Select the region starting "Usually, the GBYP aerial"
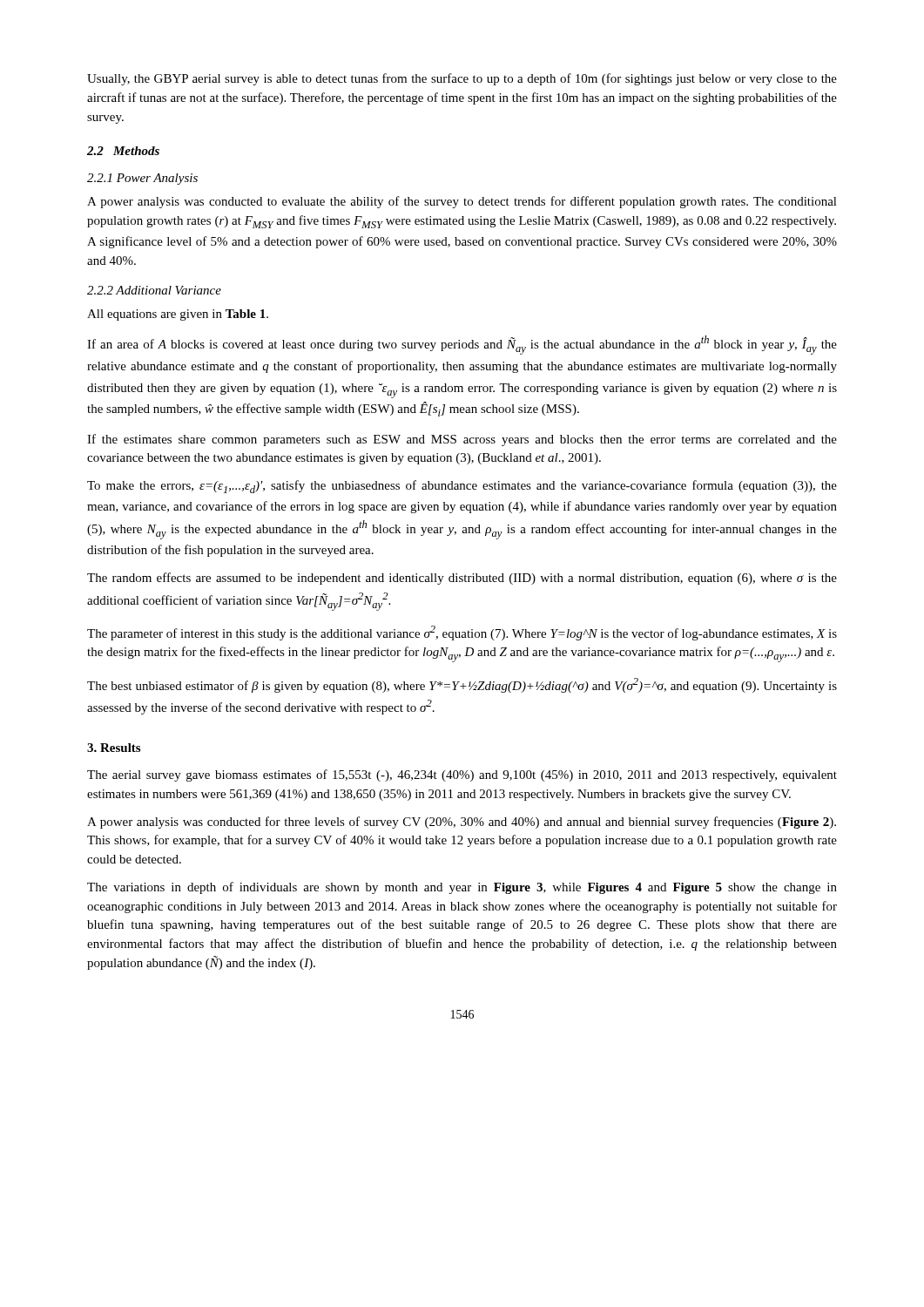 click(x=462, y=98)
